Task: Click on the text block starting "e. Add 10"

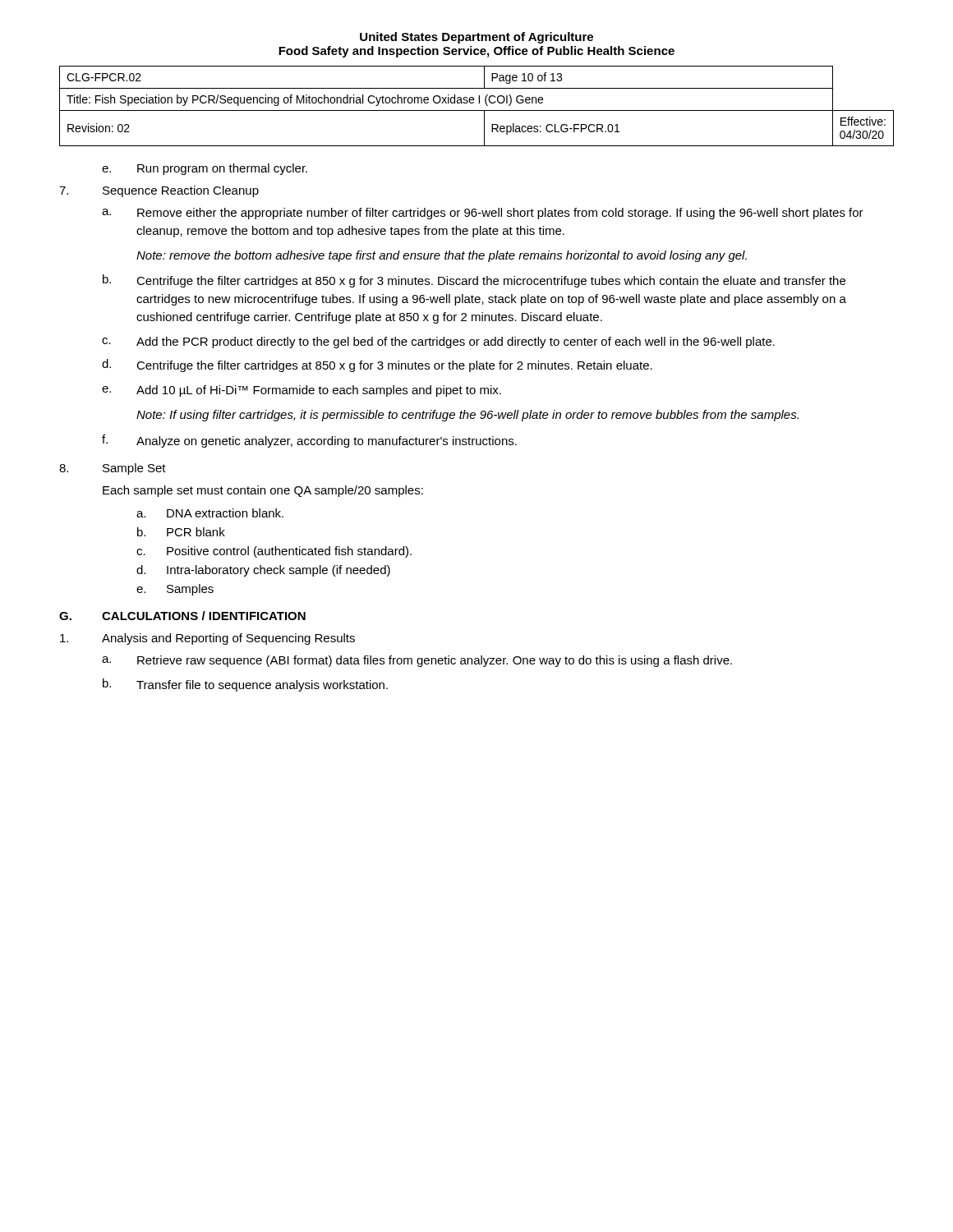Action: pos(302,390)
